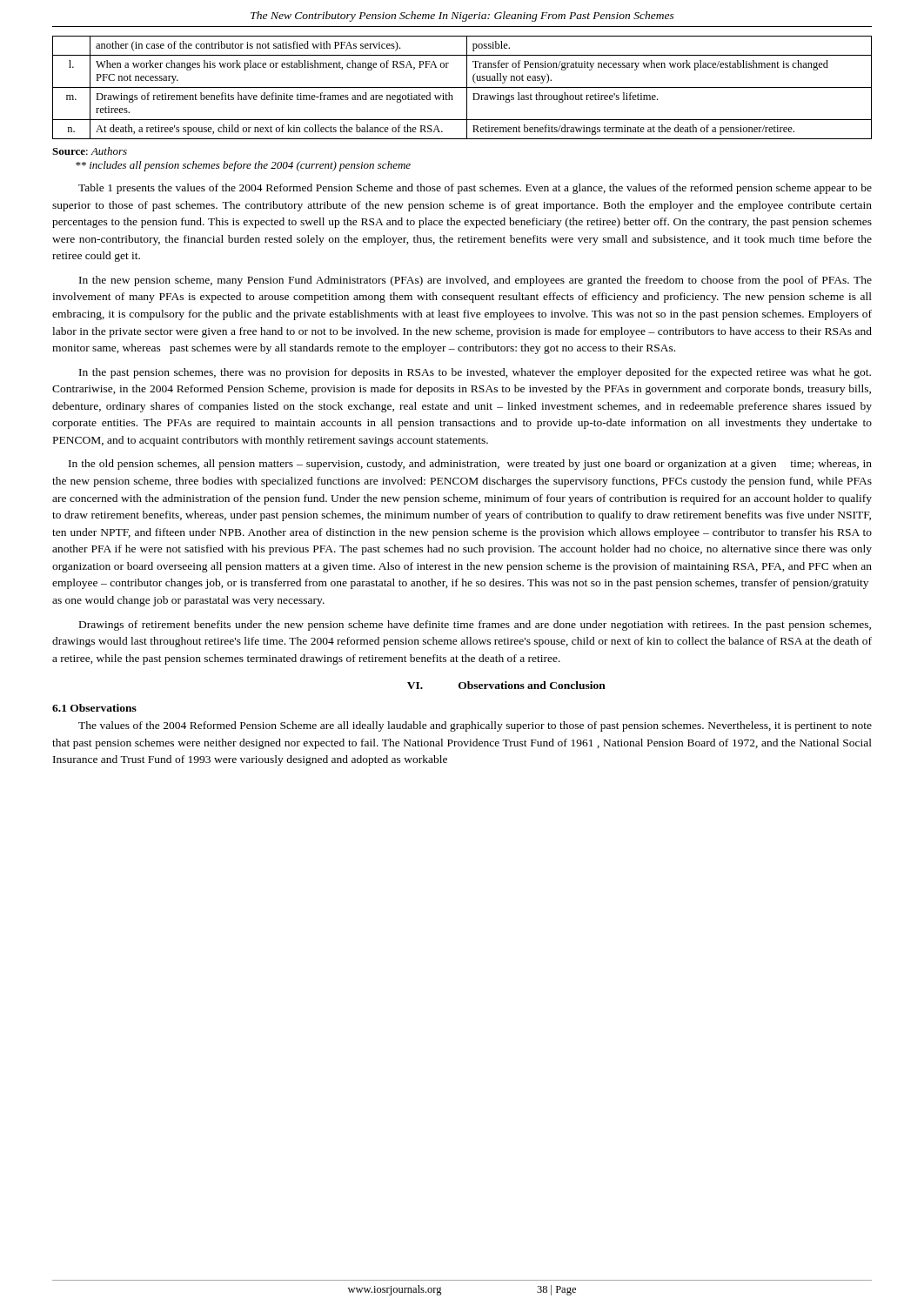Screen dimensions: 1305x924
Task: Click the passage that begins "The values of the 2004 Reformed Pension Scheme"
Action: 462,742
